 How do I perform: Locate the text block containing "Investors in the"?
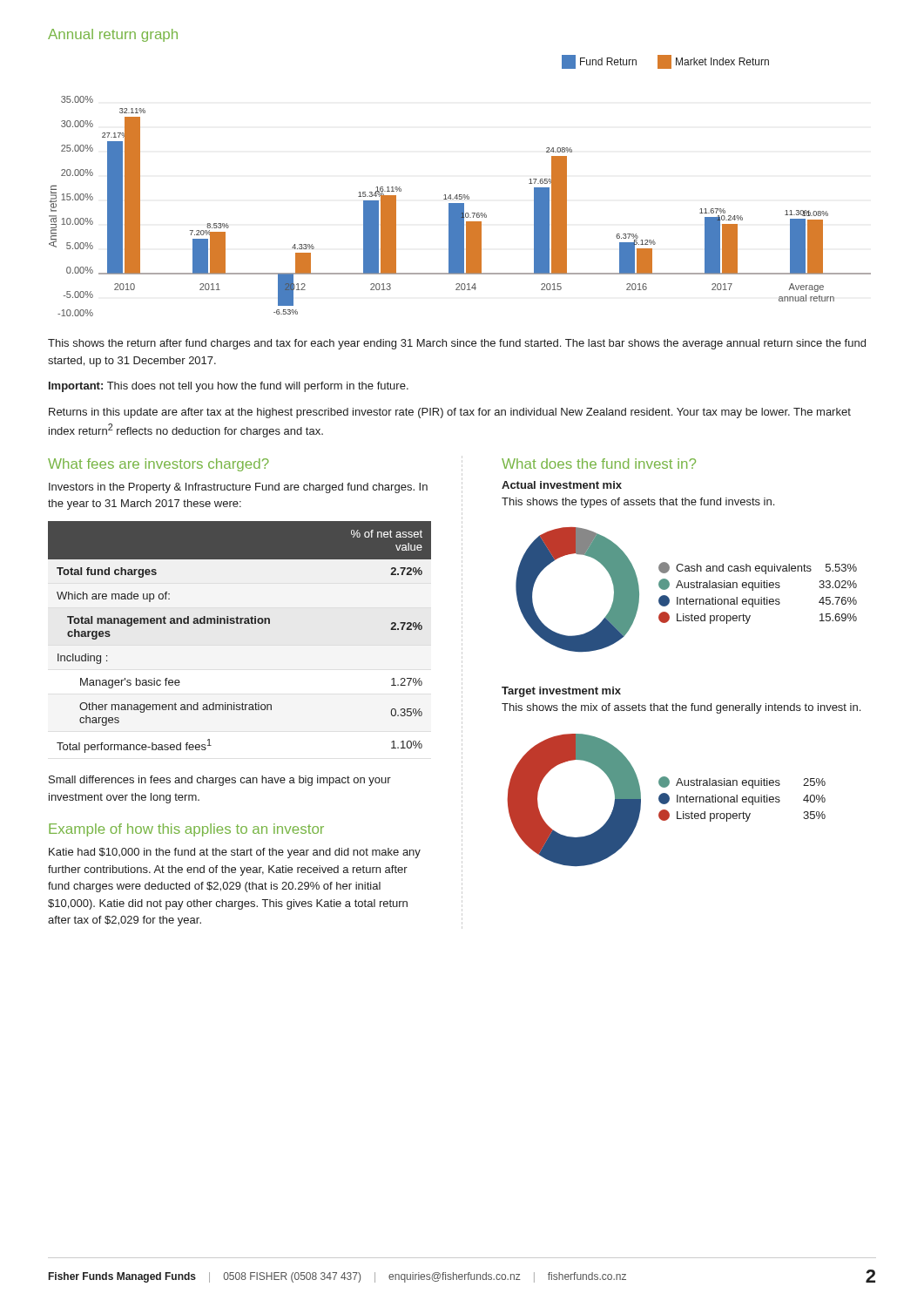238,495
